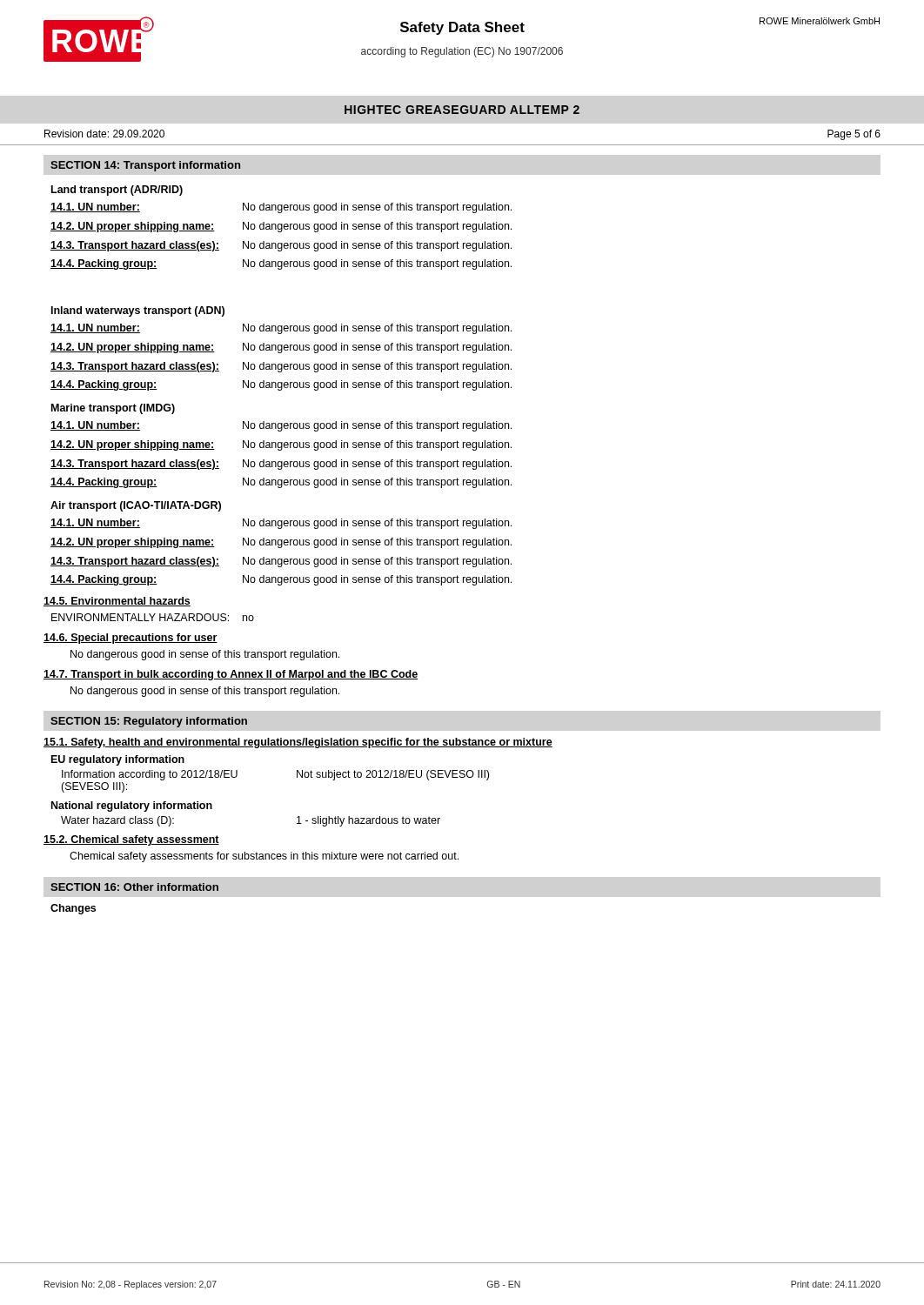Viewport: 924px width, 1305px height.
Task: Select the section header that reads "SECTION 16: Other information"
Action: (x=135, y=887)
